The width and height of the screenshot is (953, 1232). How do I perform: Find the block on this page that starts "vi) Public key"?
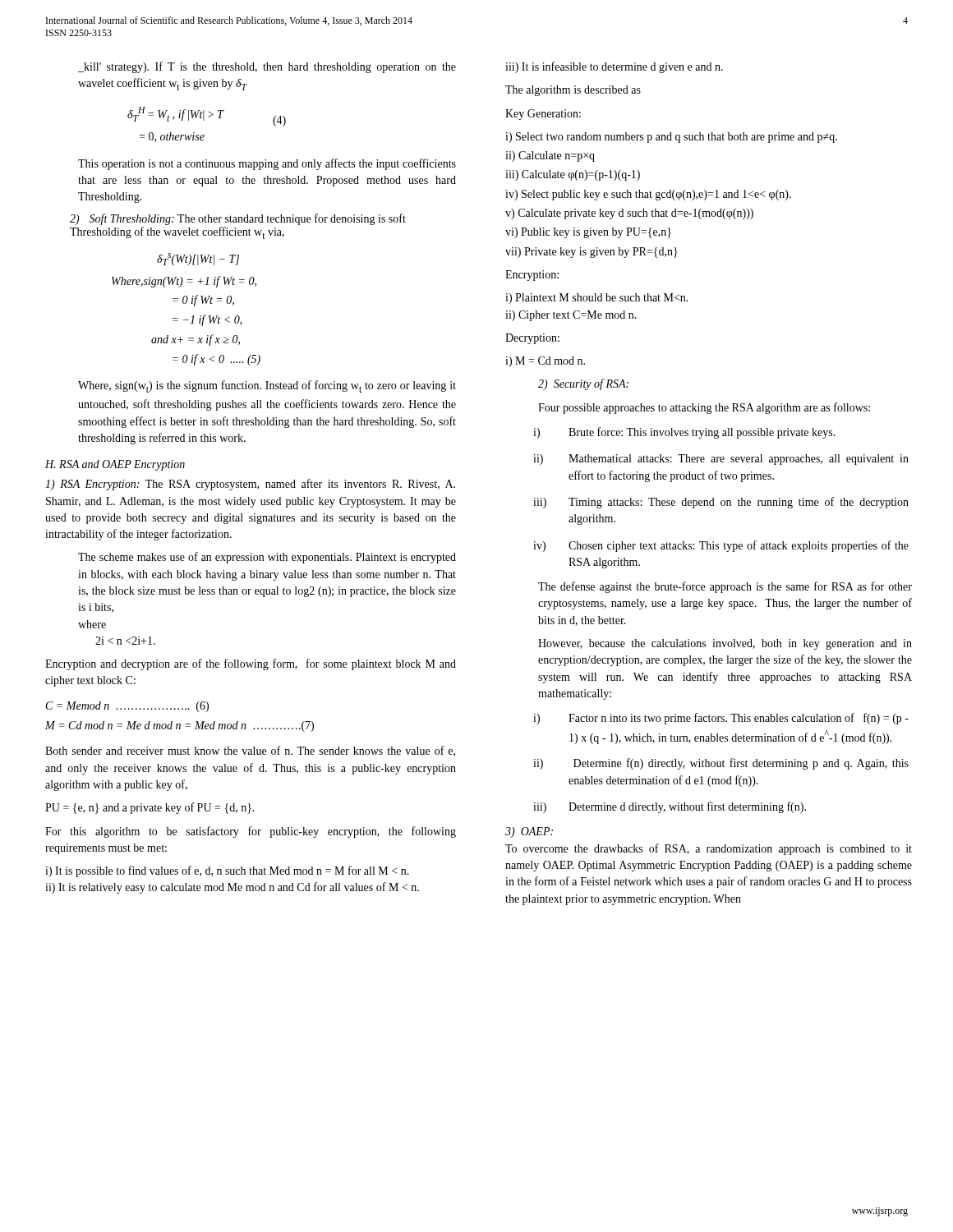pos(589,232)
